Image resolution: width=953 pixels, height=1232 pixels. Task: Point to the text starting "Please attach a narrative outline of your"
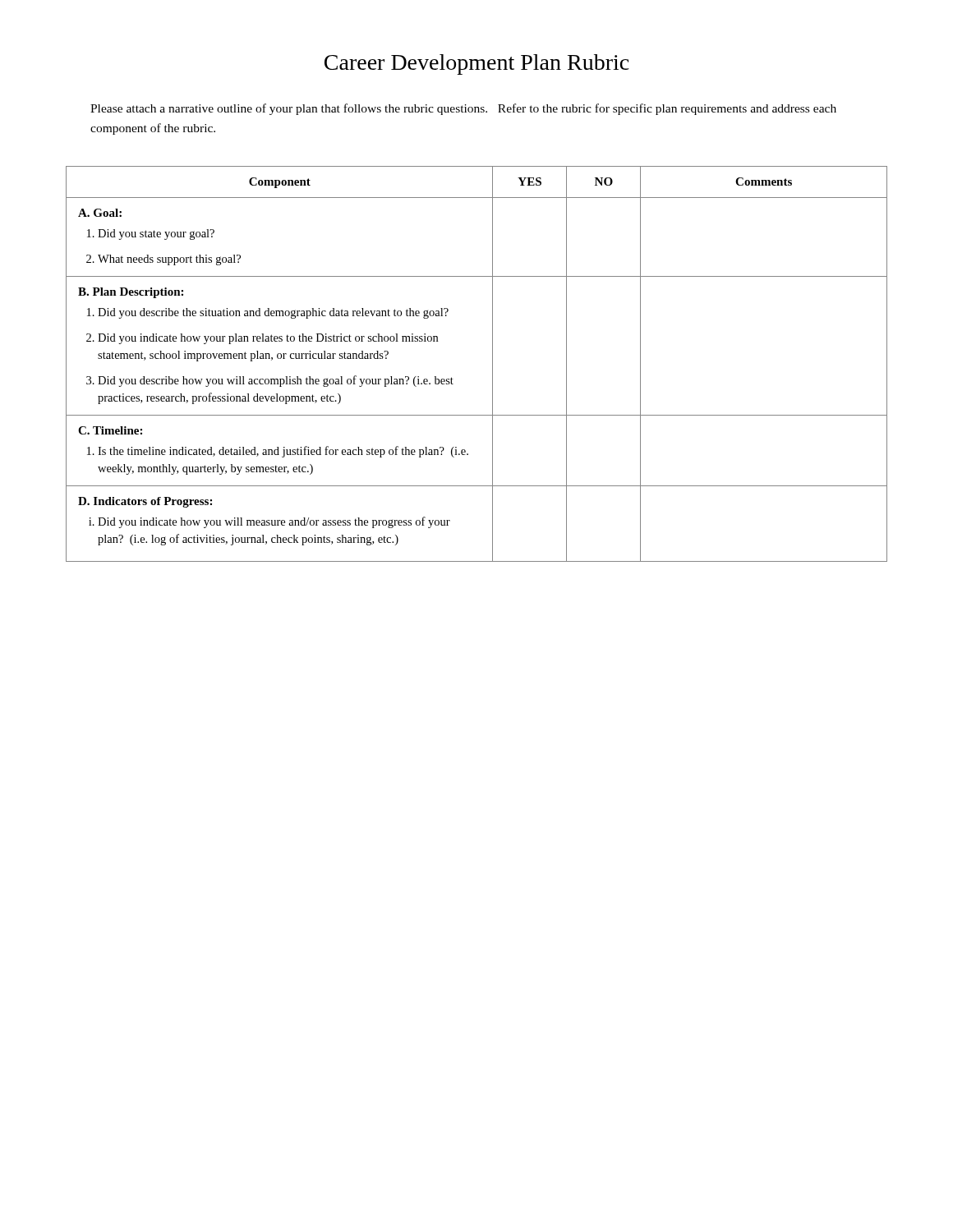click(x=463, y=118)
